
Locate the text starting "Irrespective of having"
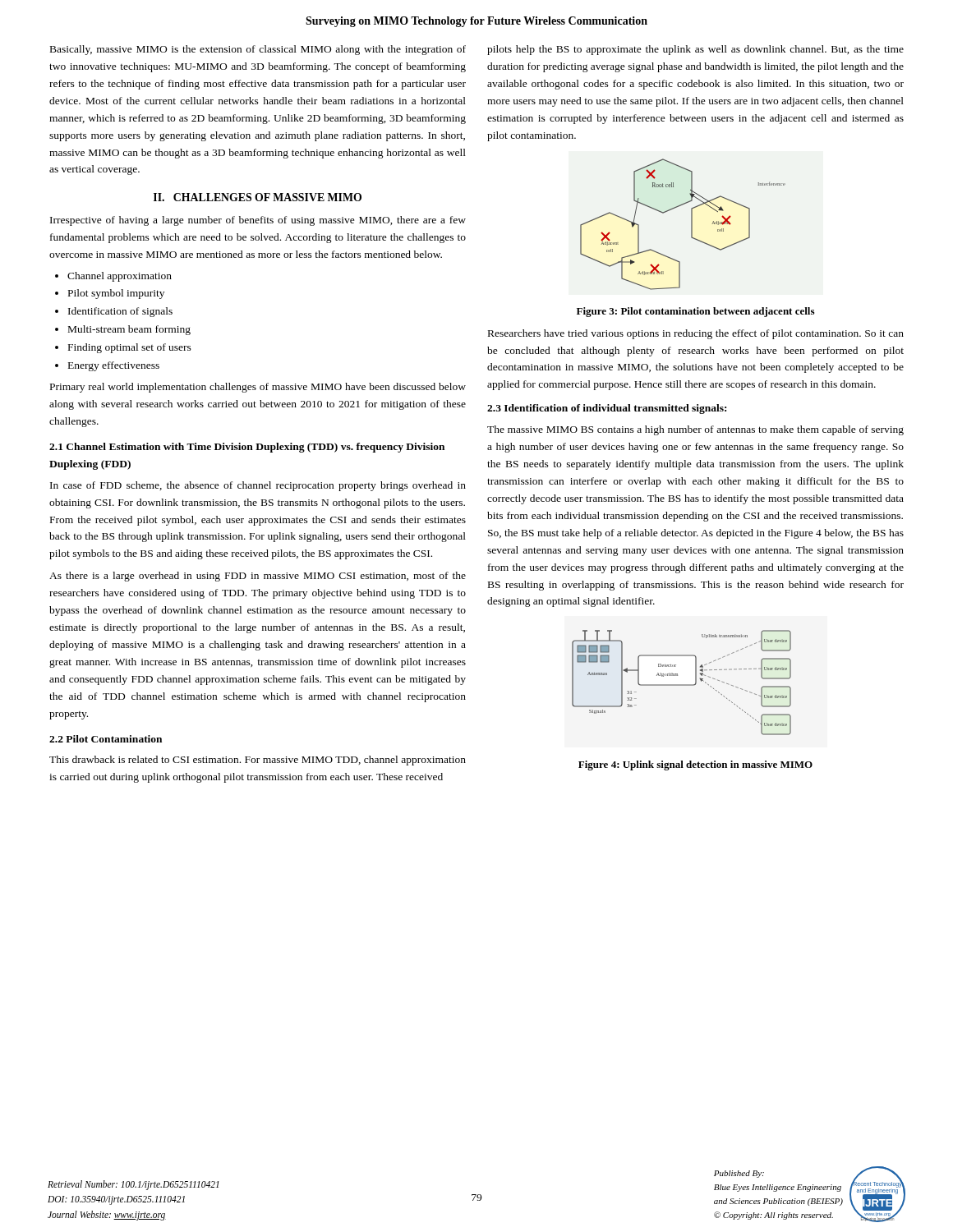pos(258,237)
